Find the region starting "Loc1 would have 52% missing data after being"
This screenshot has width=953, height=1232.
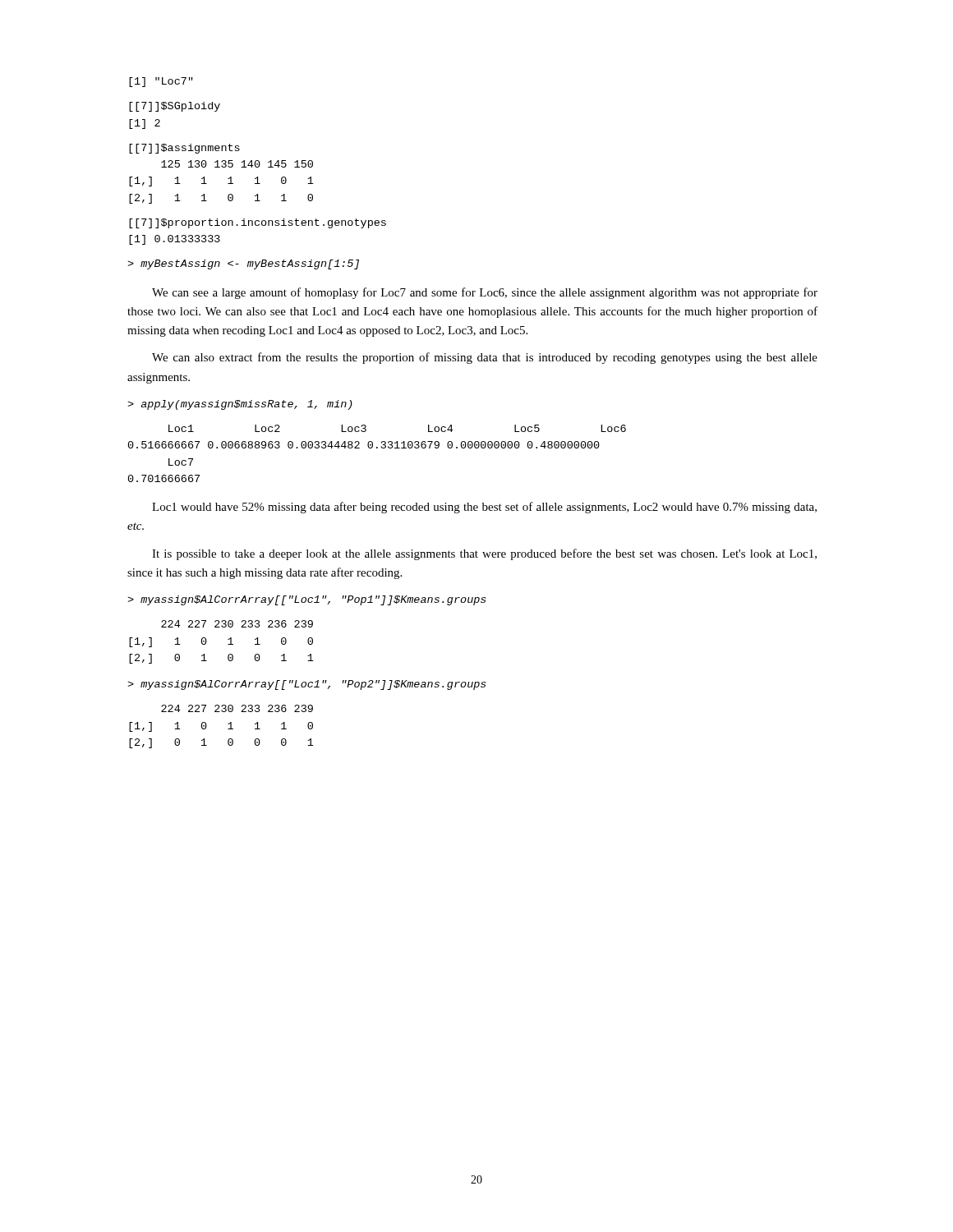click(472, 517)
